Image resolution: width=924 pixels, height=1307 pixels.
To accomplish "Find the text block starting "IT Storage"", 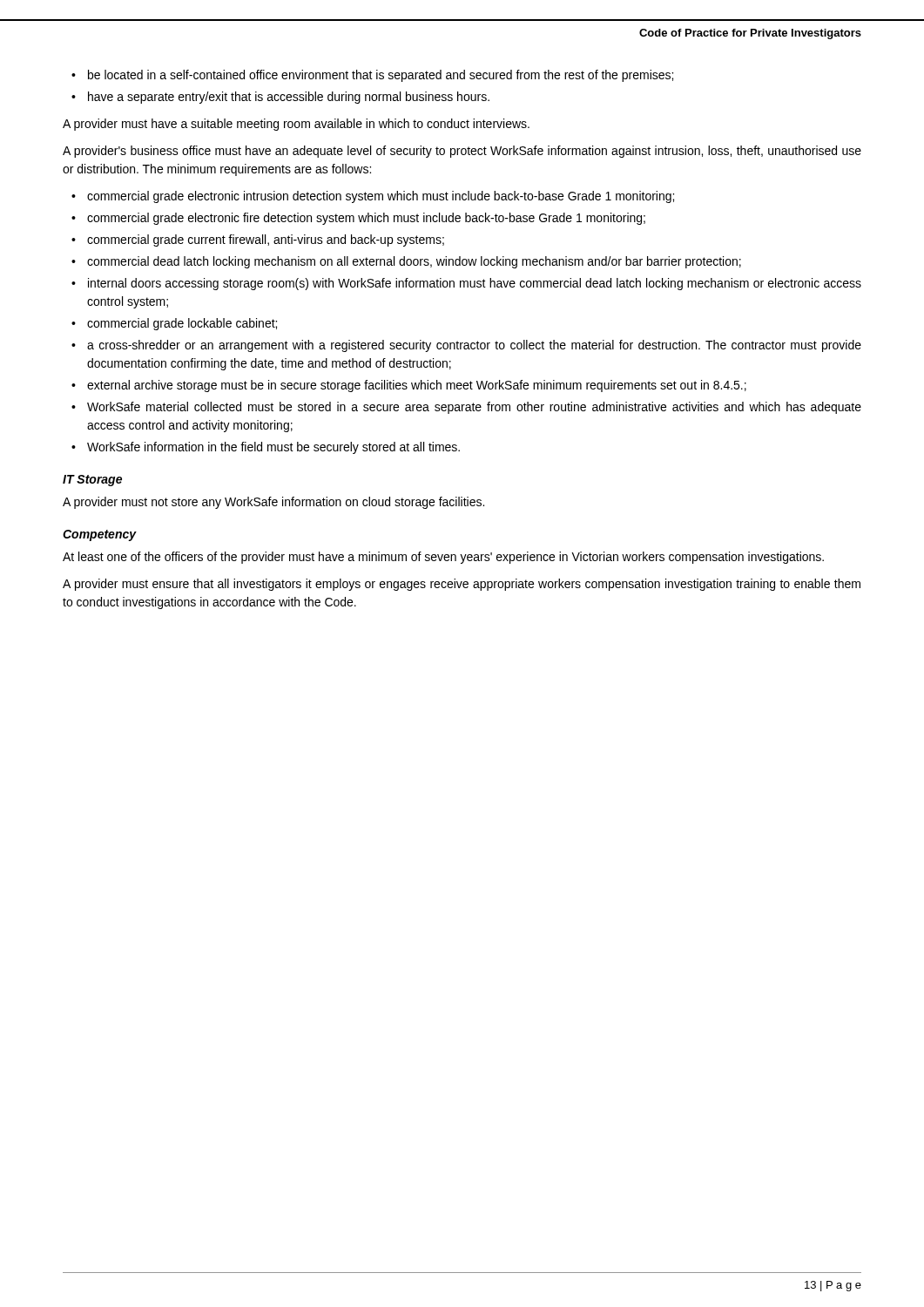I will [x=93, y=479].
